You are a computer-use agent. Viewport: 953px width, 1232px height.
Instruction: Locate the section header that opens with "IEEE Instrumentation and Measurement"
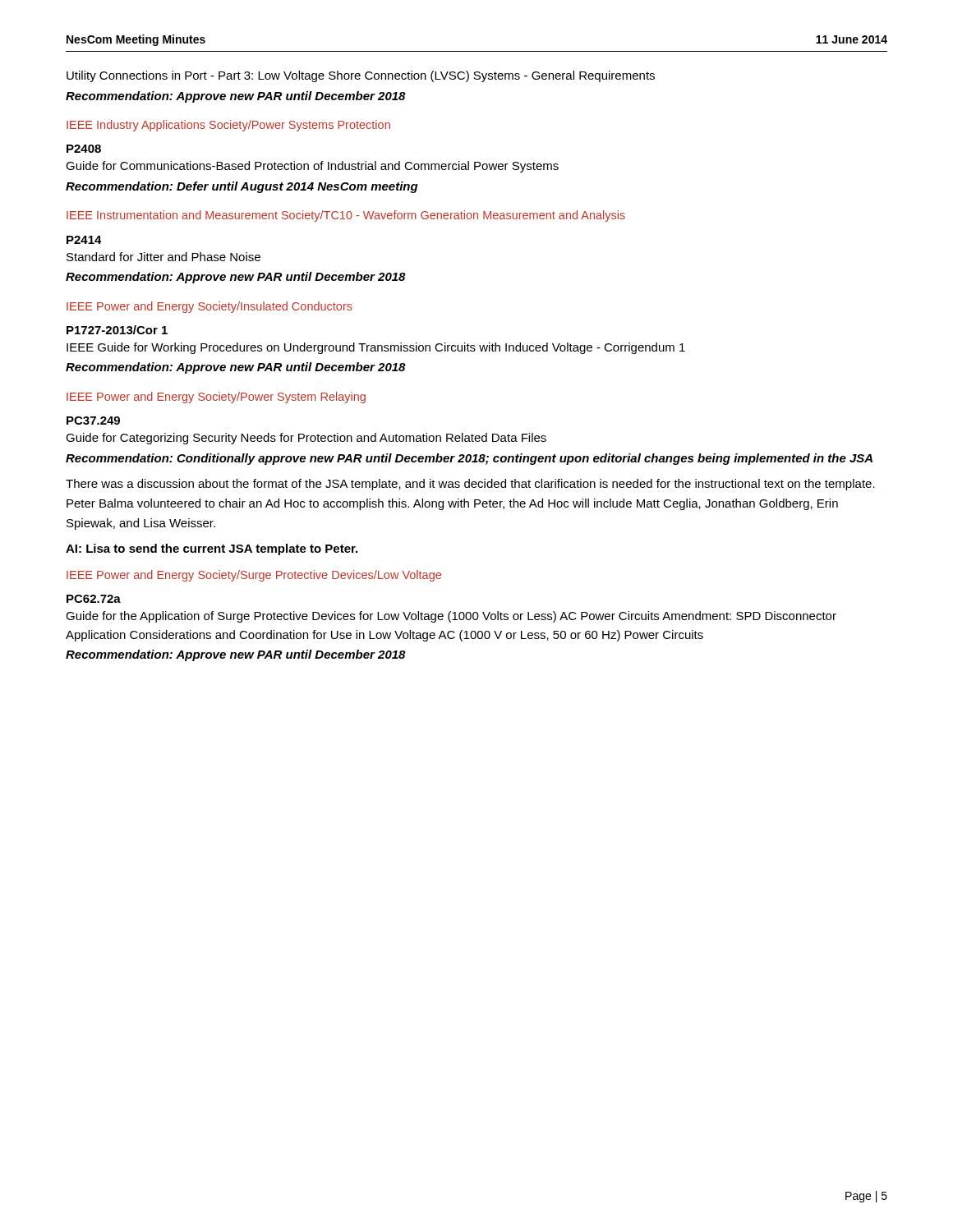[x=346, y=215]
